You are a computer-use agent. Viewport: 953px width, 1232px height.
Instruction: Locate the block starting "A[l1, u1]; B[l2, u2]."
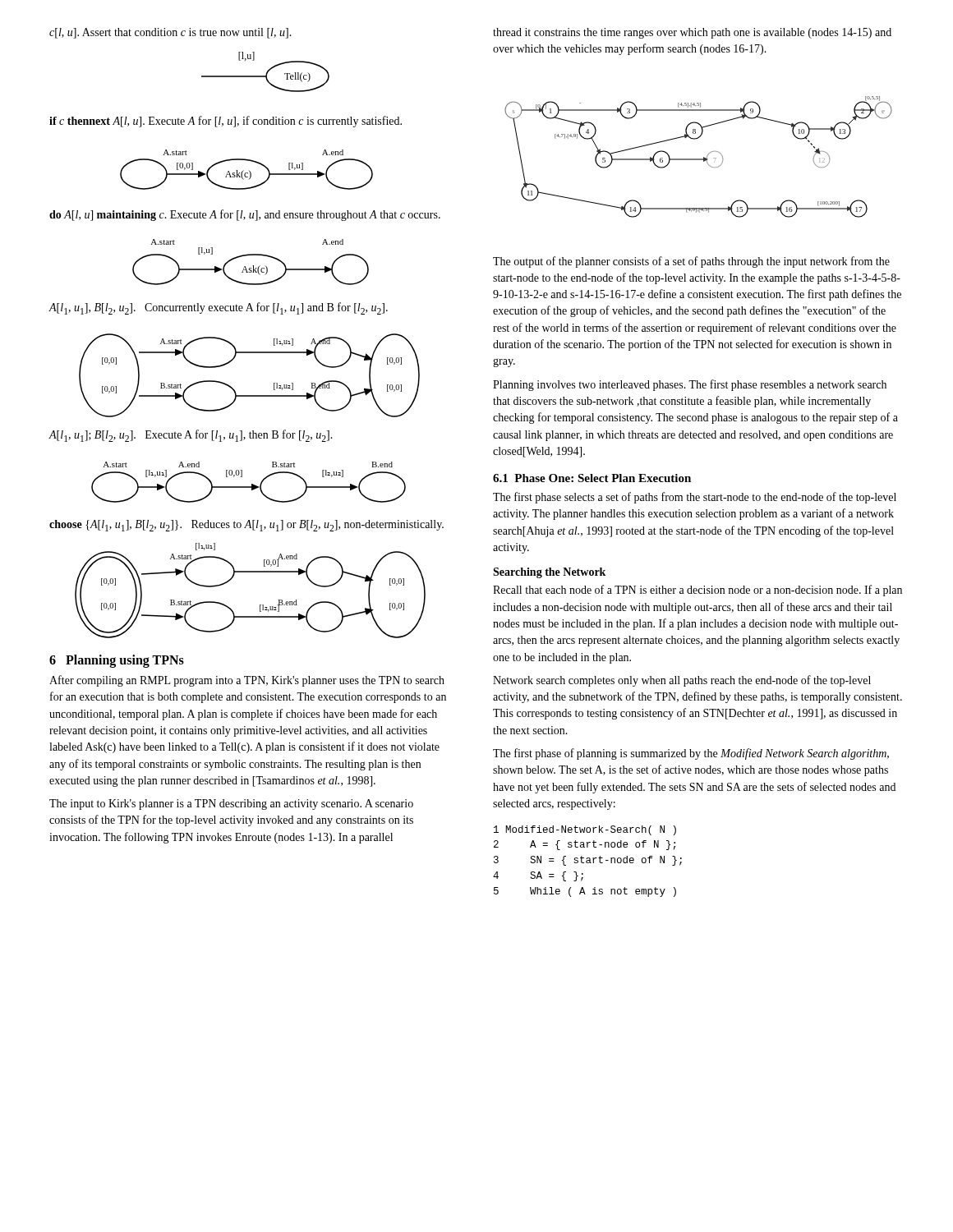coord(191,436)
